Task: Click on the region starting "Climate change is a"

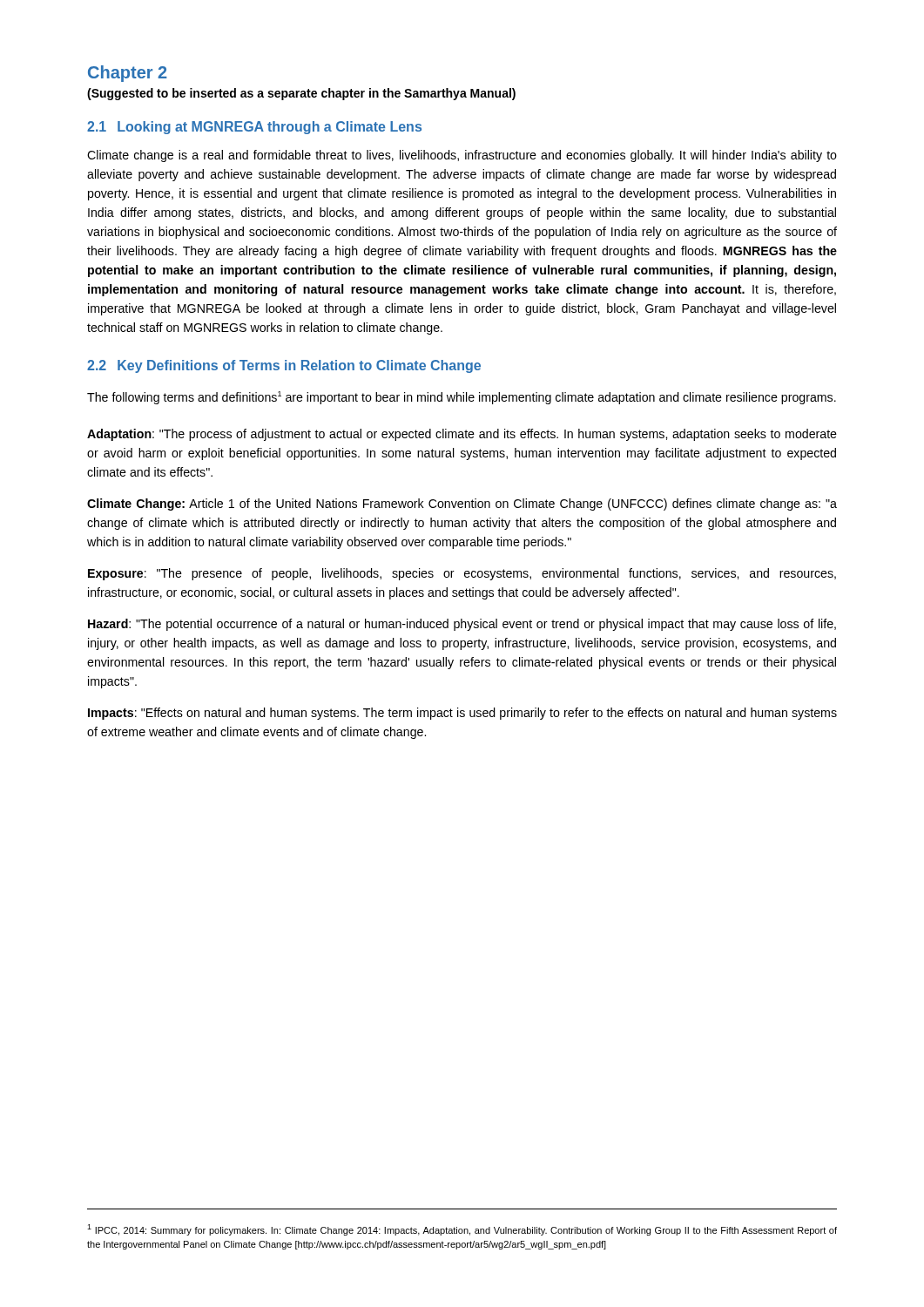Action: 462,241
